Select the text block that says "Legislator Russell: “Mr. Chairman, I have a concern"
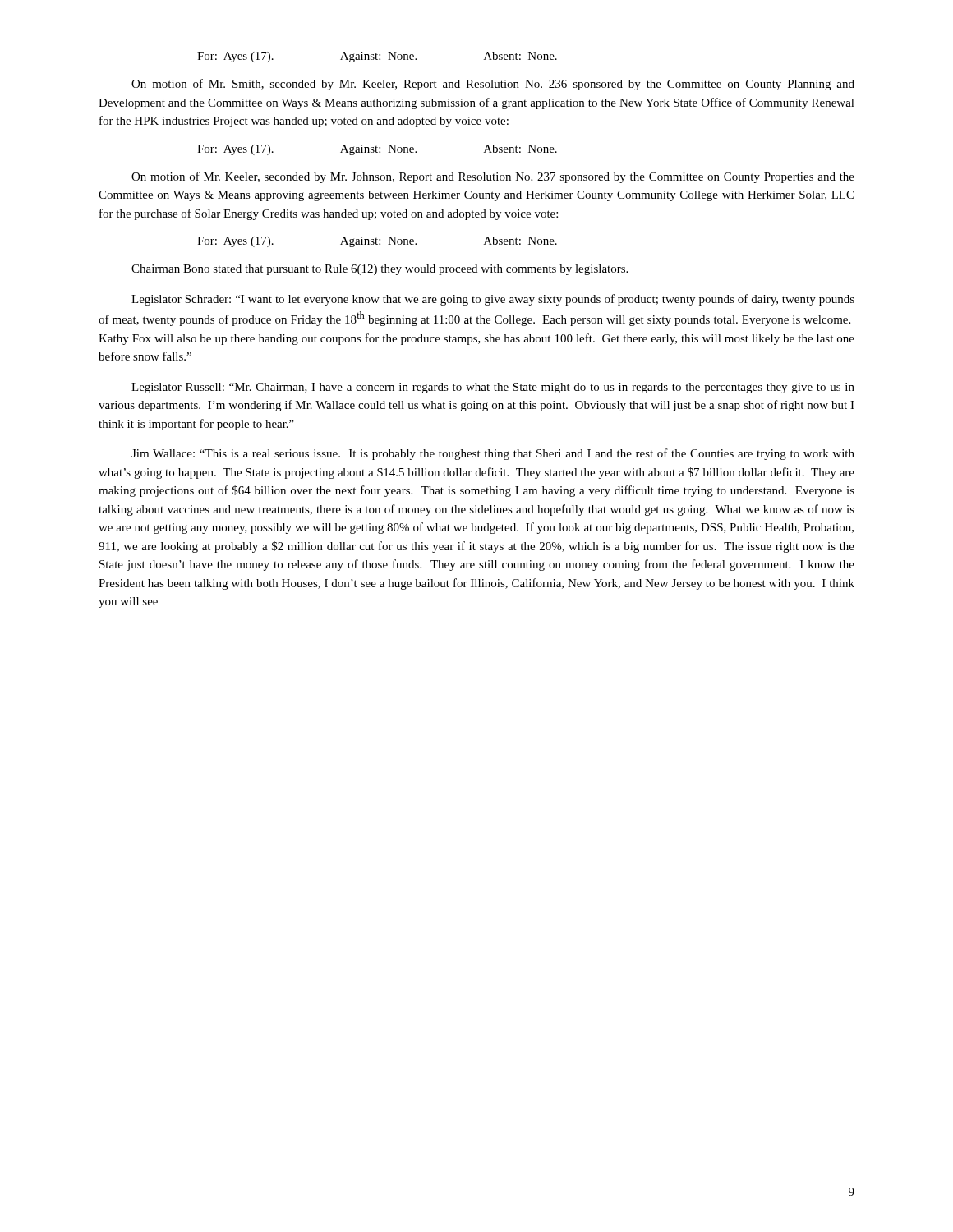The width and height of the screenshot is (953, 1232). click(476, 405)
